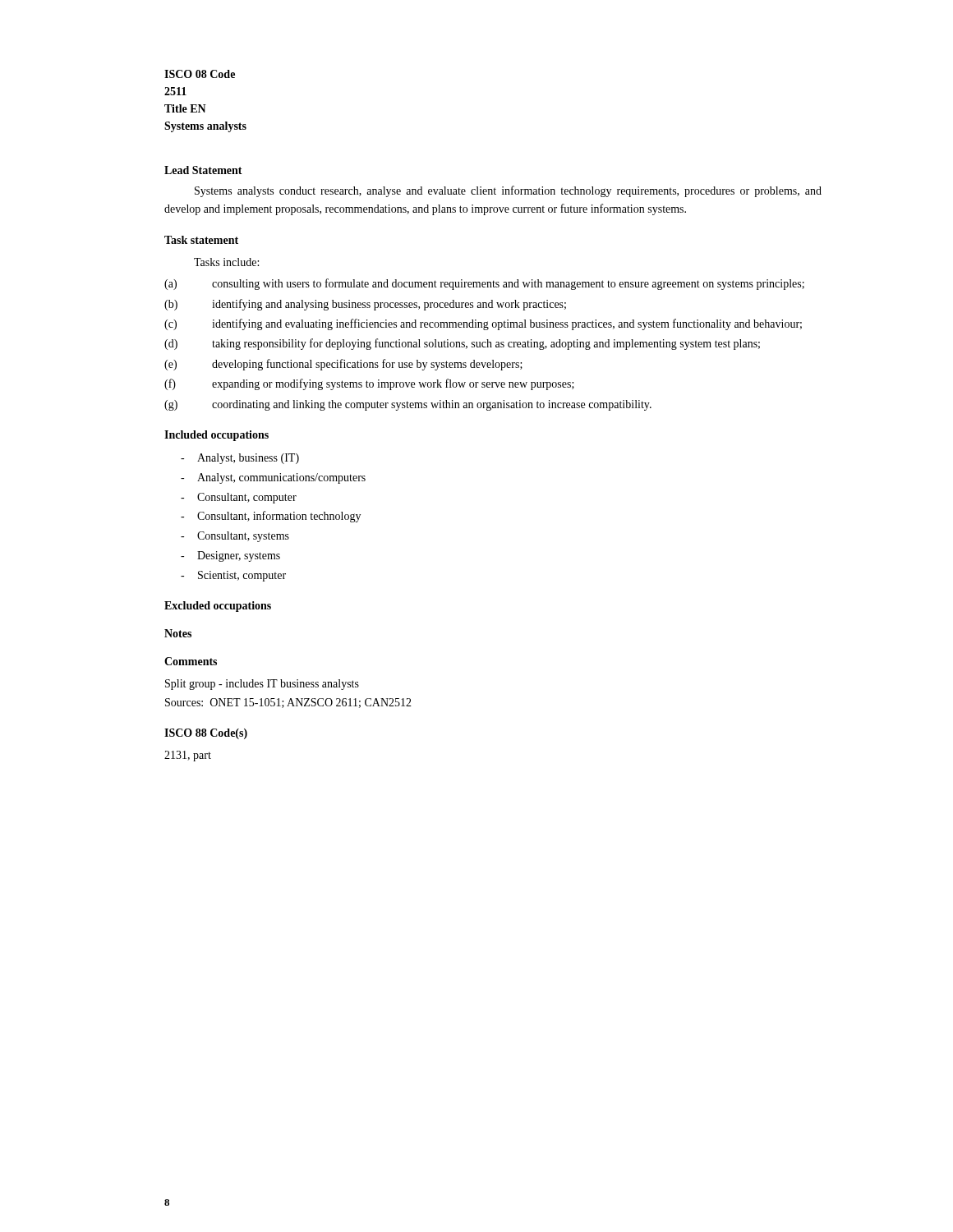Select the list item that reads "(f)expanding or modifying systems to improve work"
Image resolution: width=953 pixels, height=1232 pixels.
tap(493, 385)
